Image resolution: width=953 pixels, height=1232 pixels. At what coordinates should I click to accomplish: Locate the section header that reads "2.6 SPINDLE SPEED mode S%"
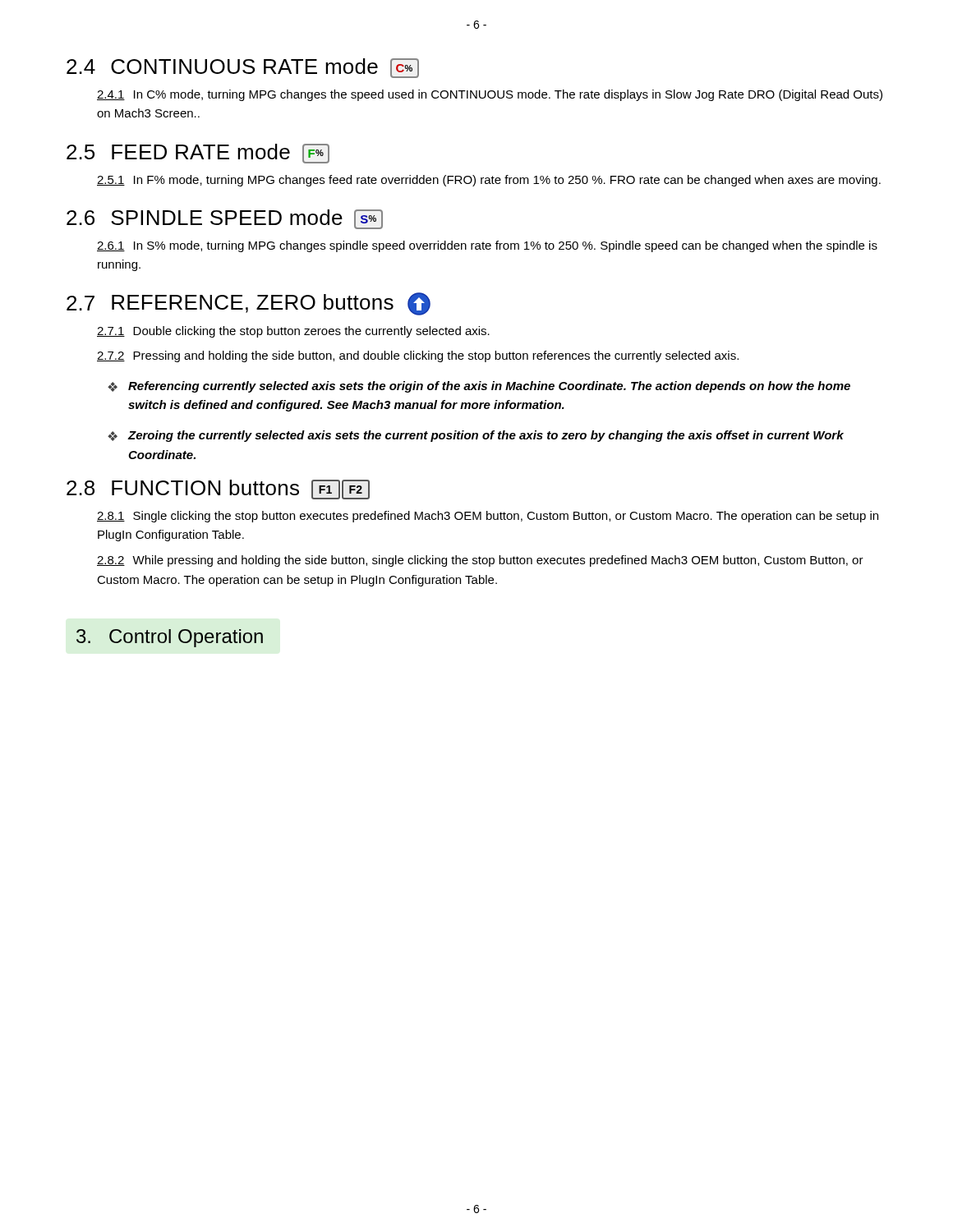pos(224,218)
